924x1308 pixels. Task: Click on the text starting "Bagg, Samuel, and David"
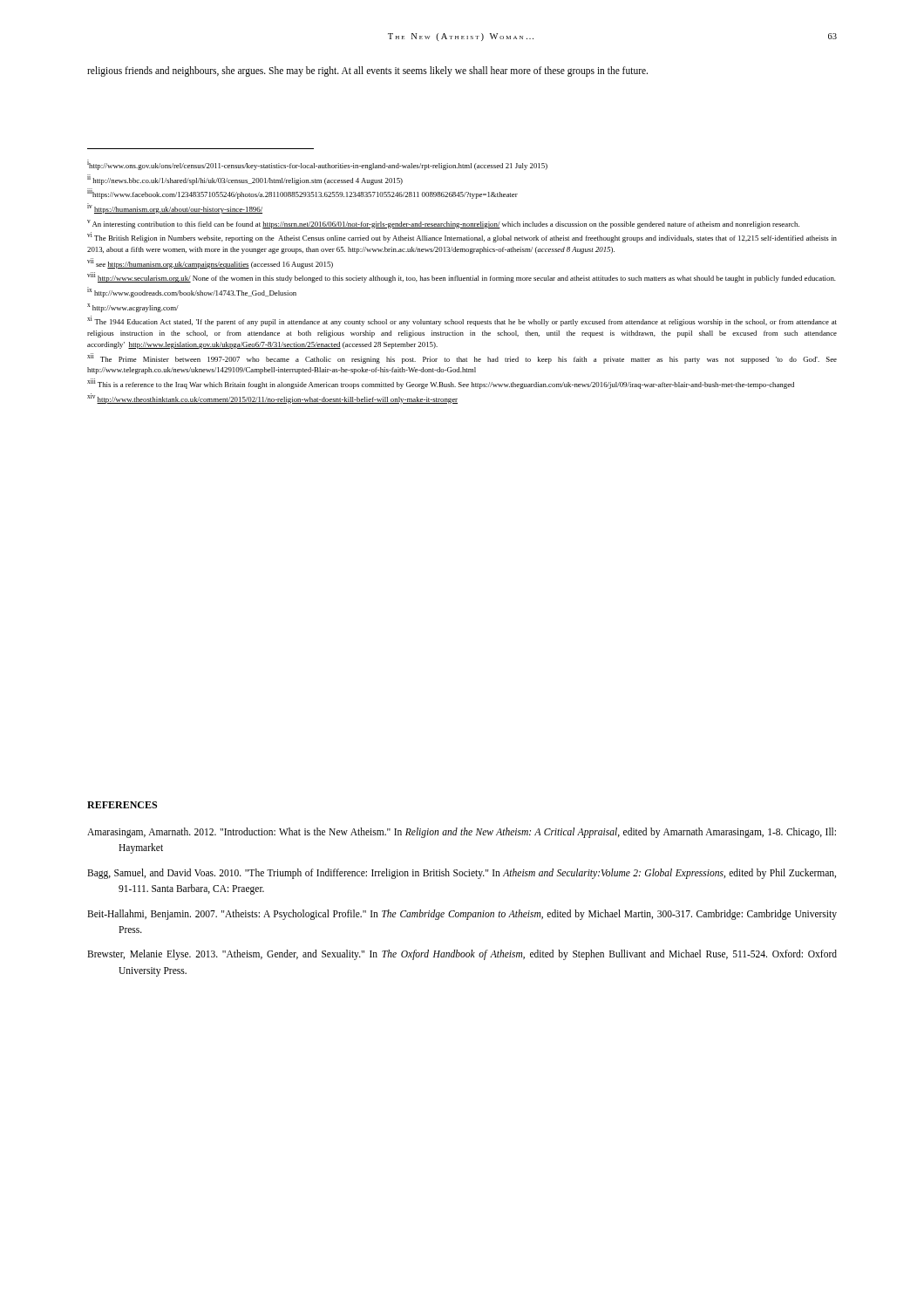(x=462, y=881)
